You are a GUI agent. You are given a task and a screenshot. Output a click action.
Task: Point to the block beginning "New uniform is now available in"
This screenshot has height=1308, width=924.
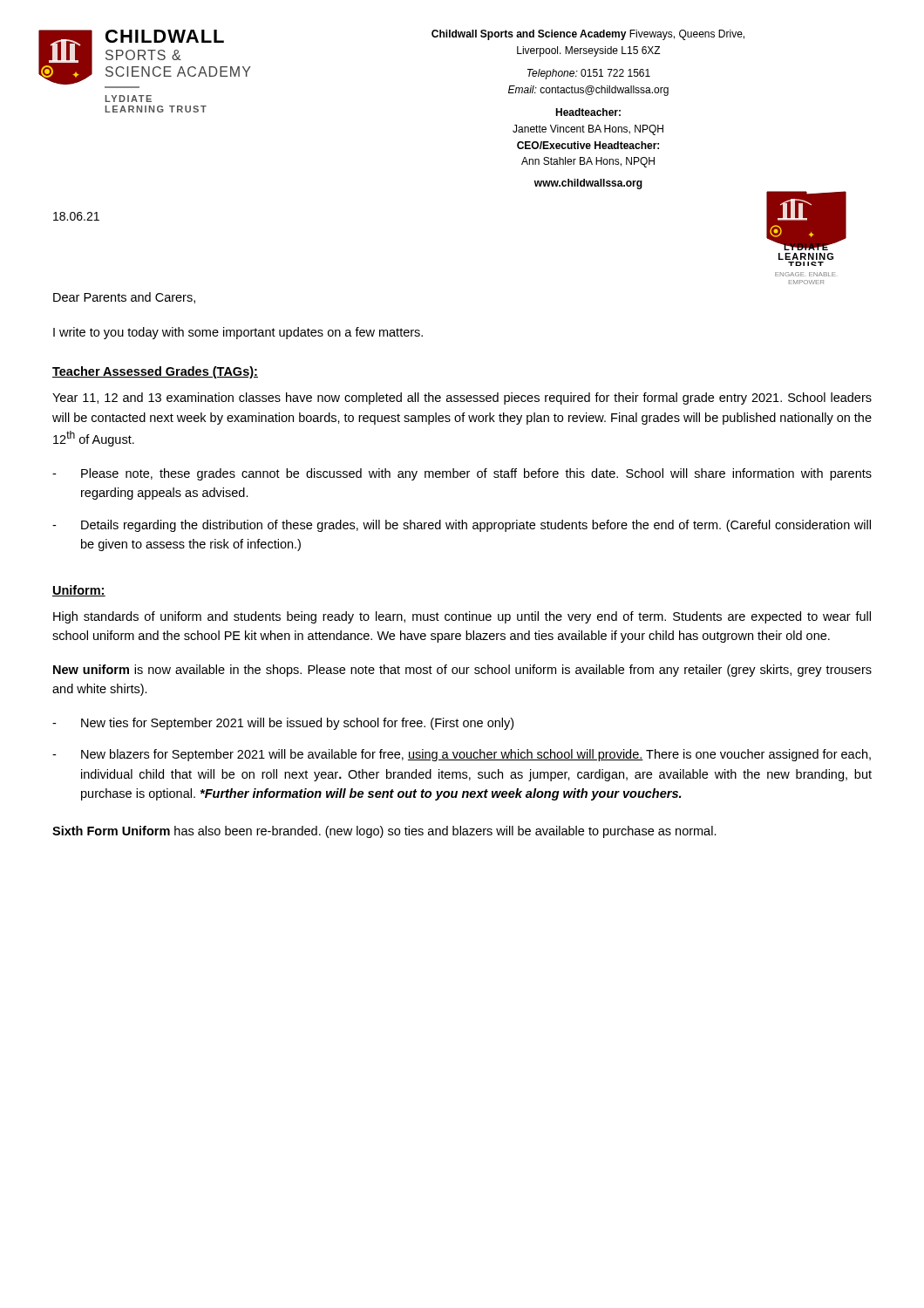462,679
